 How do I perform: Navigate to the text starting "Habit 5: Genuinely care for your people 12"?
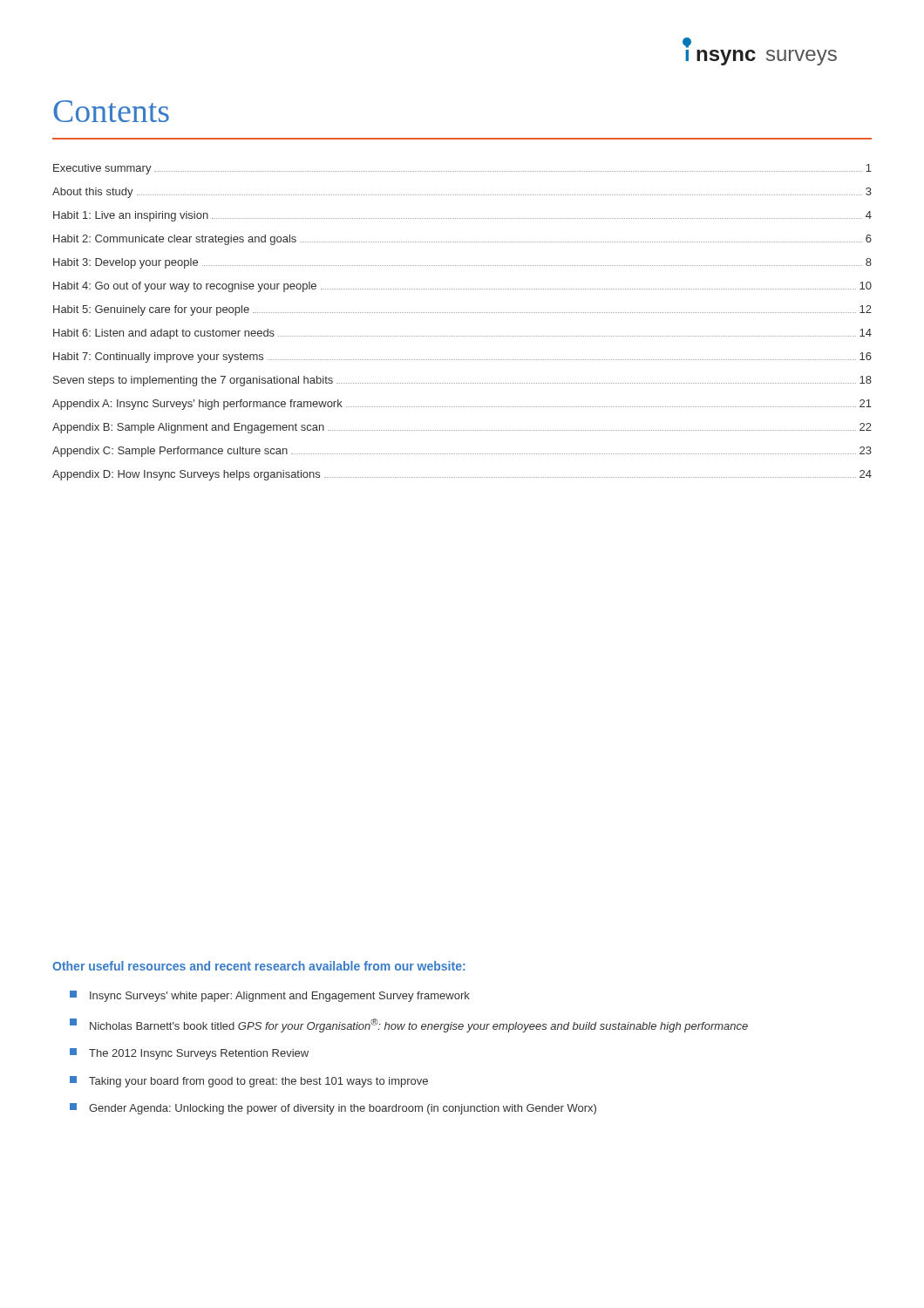[462, 309]
